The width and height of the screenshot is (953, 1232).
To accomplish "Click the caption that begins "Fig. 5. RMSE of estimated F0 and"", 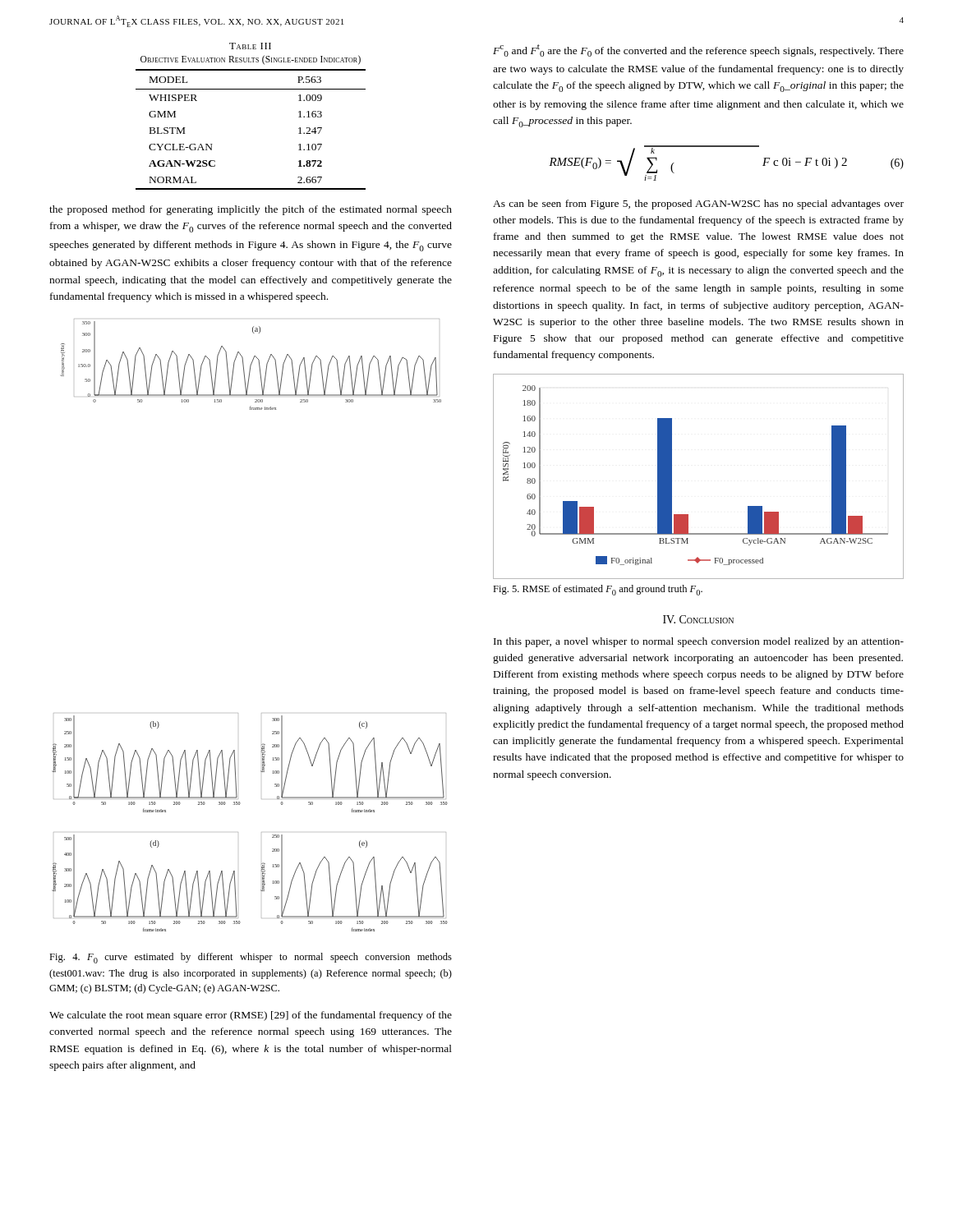I will (598, 590).
